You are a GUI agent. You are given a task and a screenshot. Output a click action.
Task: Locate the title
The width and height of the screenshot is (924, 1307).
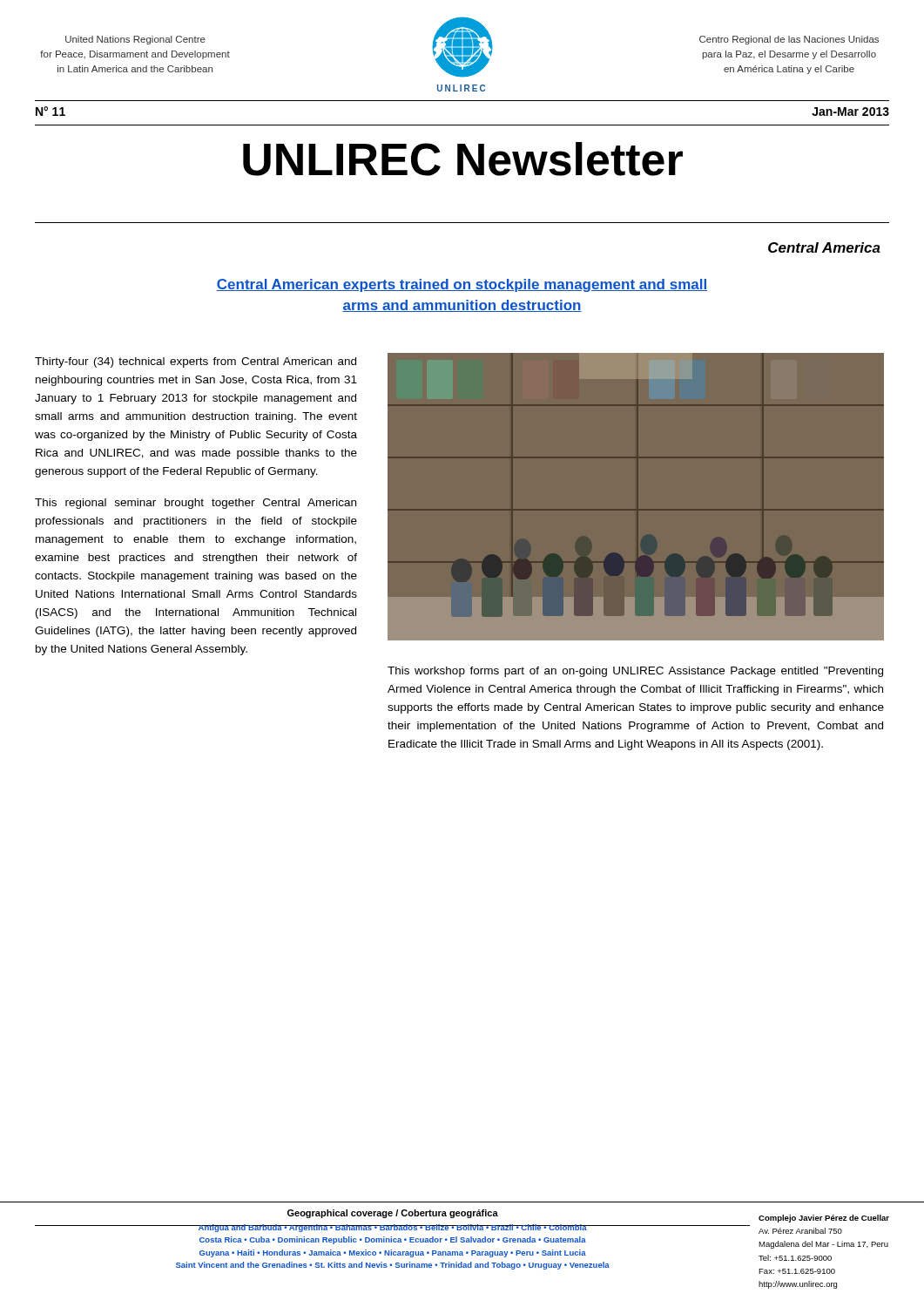click(462, 160)
